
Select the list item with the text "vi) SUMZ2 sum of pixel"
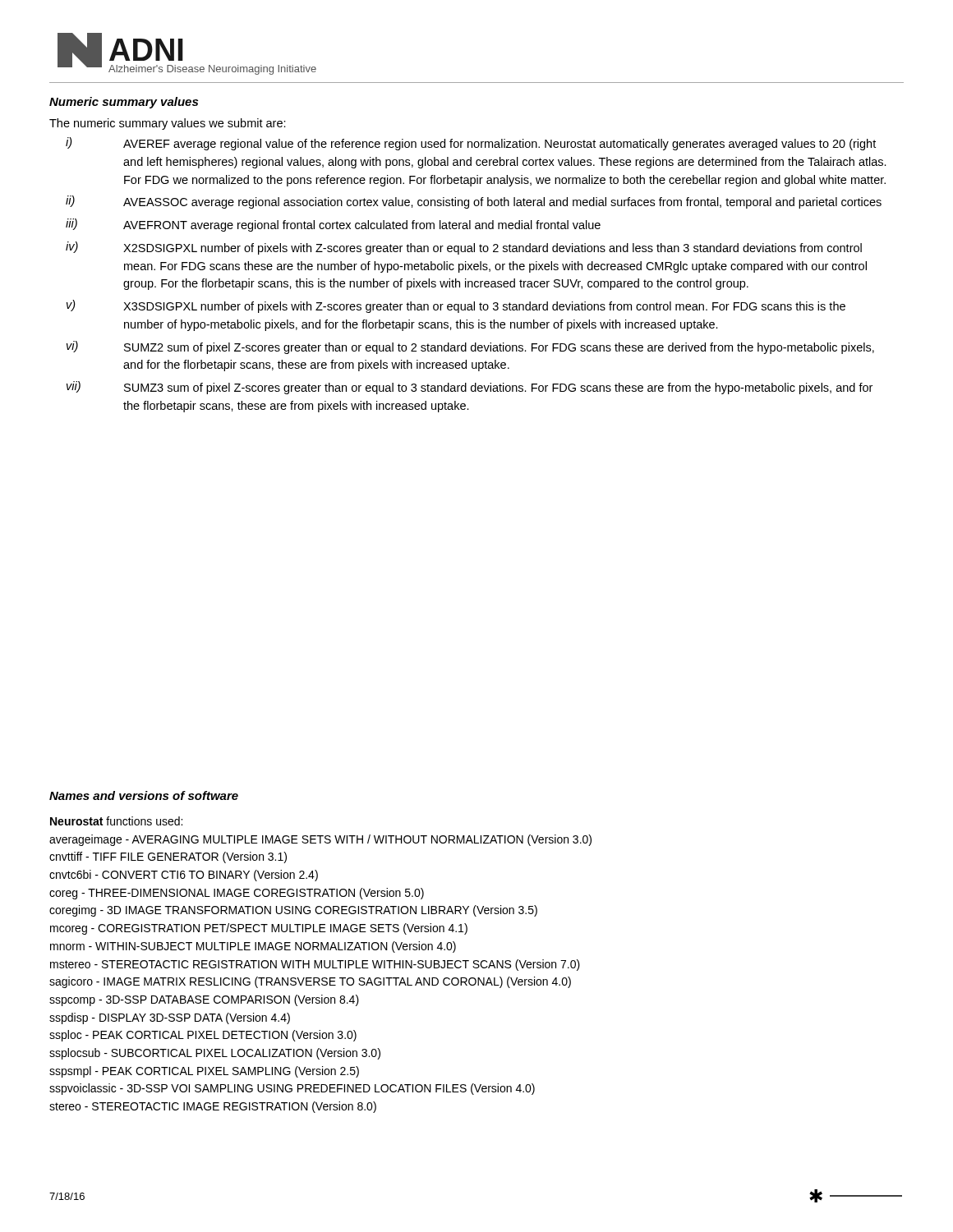pos(476,357)
